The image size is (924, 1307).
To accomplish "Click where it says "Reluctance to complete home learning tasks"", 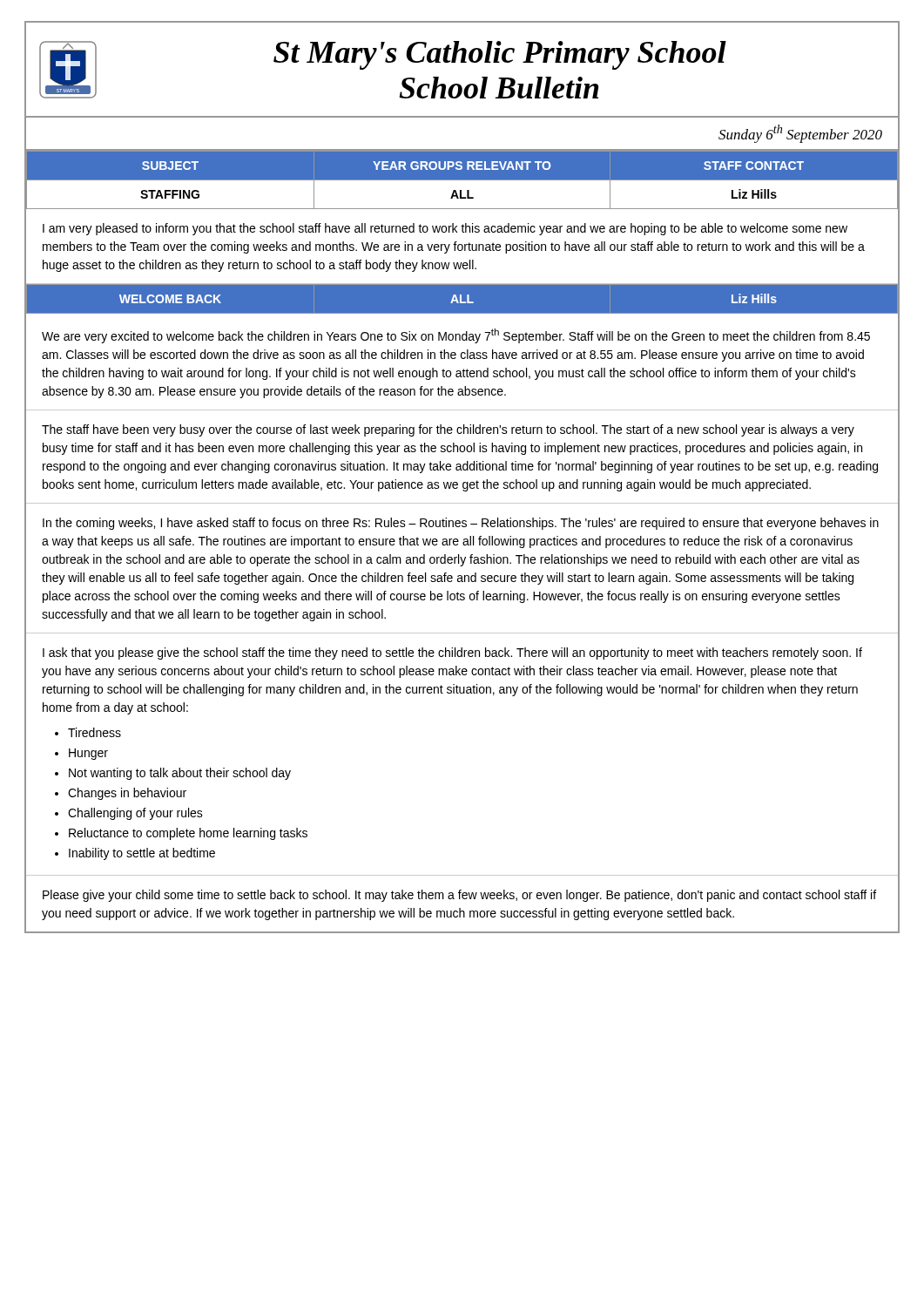I will tap(188, 833).
